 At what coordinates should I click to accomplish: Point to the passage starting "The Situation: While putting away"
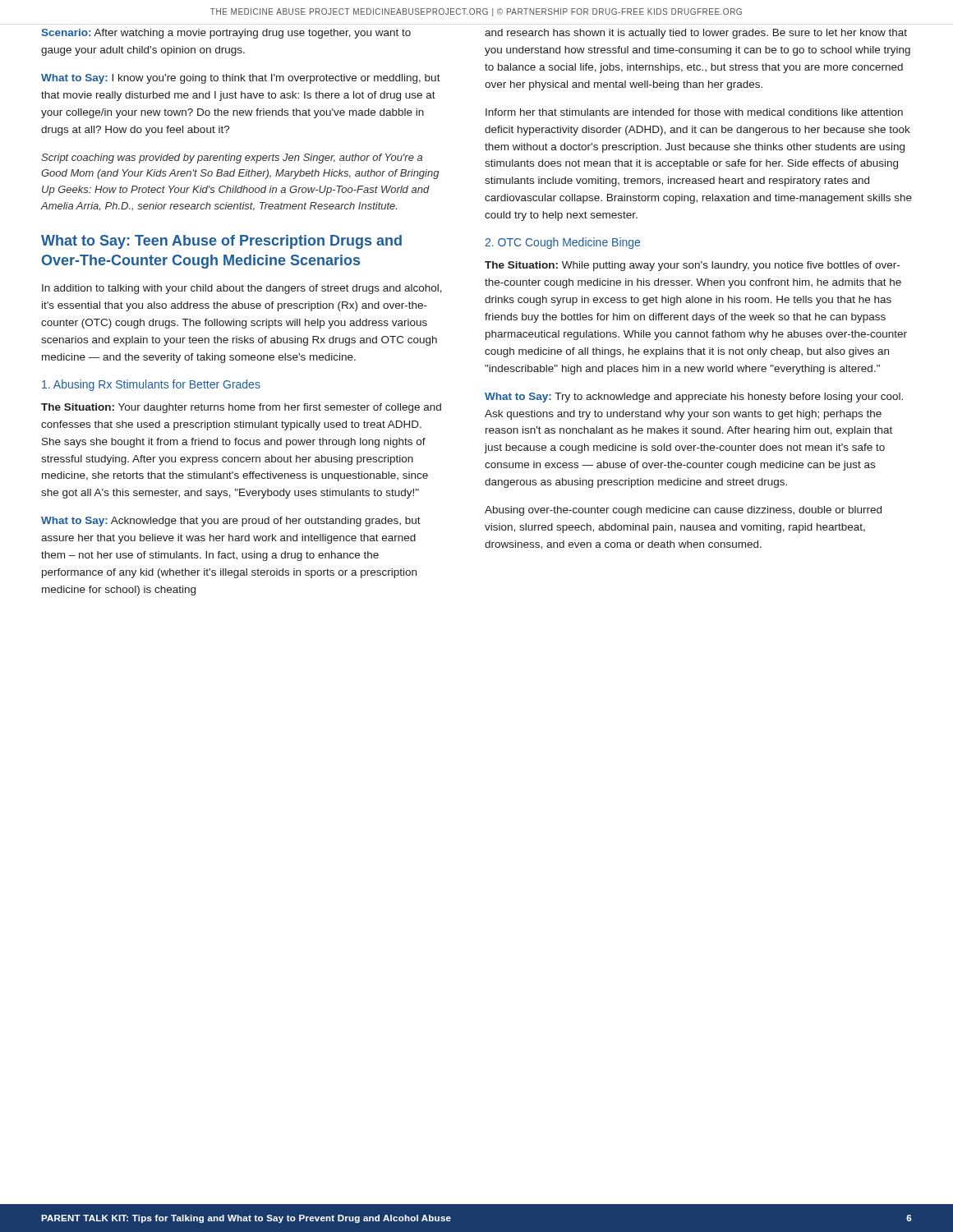[x=696, y=317]
